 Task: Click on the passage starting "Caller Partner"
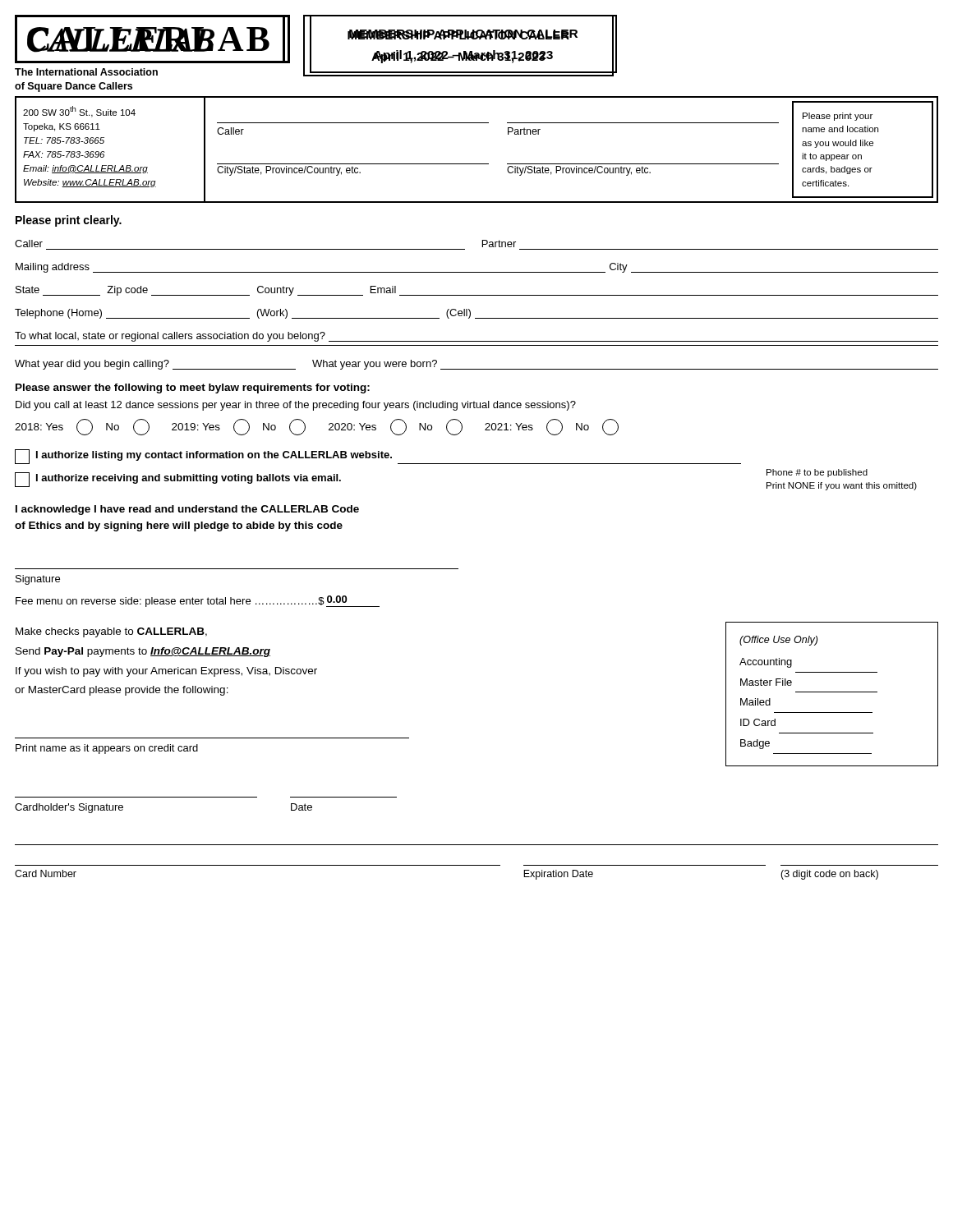coord(476,242)
